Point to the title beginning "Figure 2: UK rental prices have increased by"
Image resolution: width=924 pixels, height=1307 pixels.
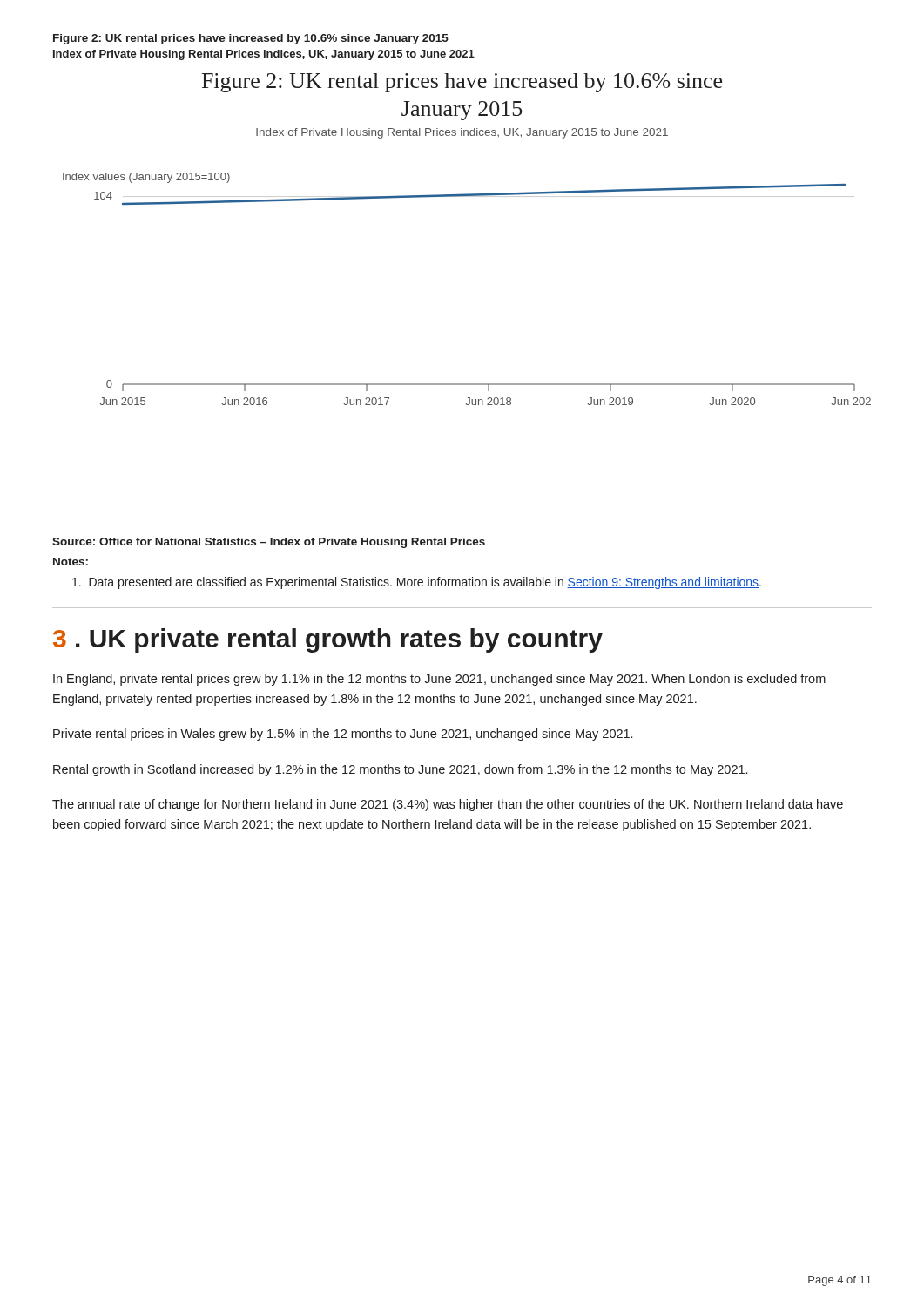pos(462,94)
